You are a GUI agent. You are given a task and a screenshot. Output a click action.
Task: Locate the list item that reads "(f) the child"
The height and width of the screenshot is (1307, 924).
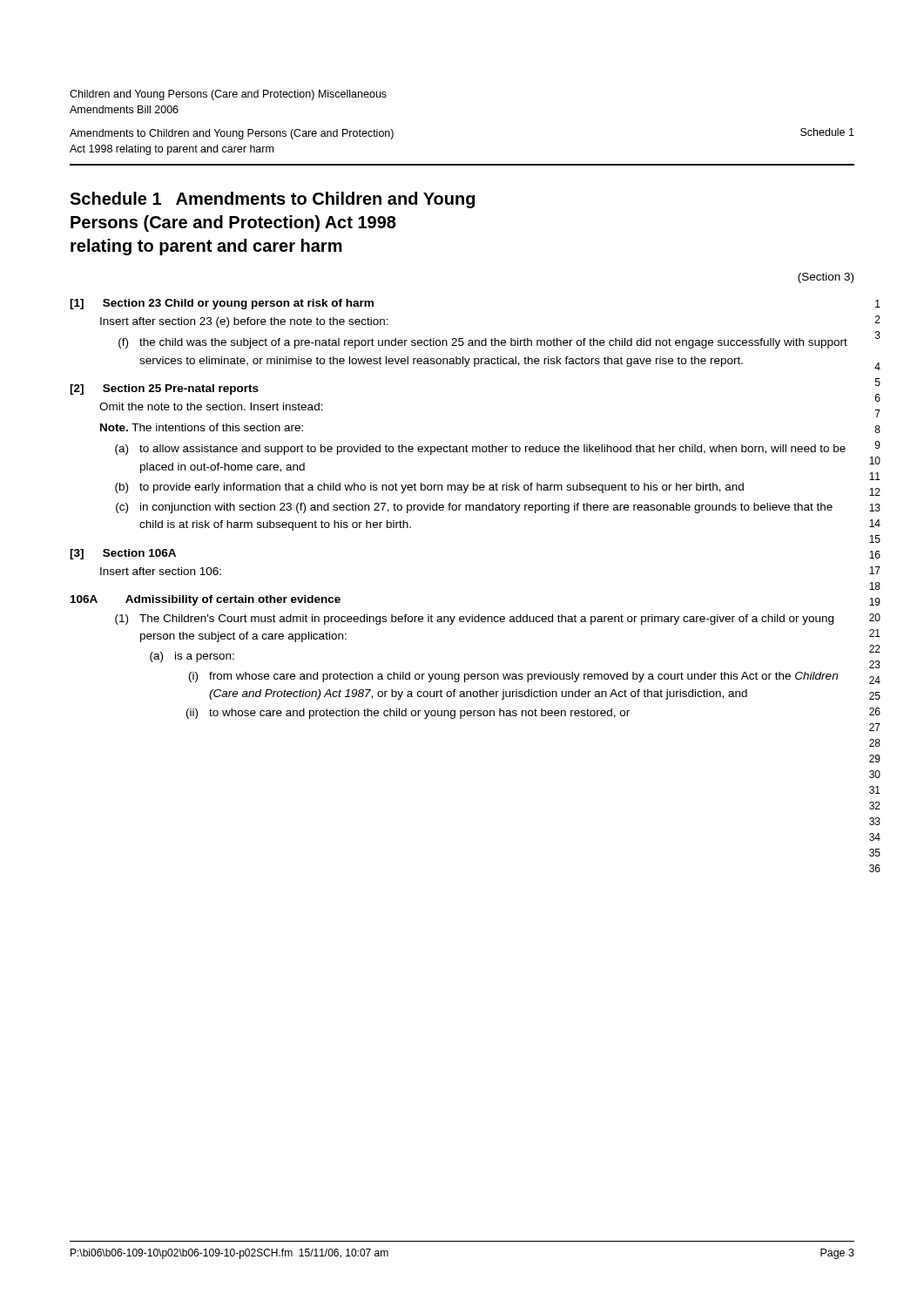(462, 352)
